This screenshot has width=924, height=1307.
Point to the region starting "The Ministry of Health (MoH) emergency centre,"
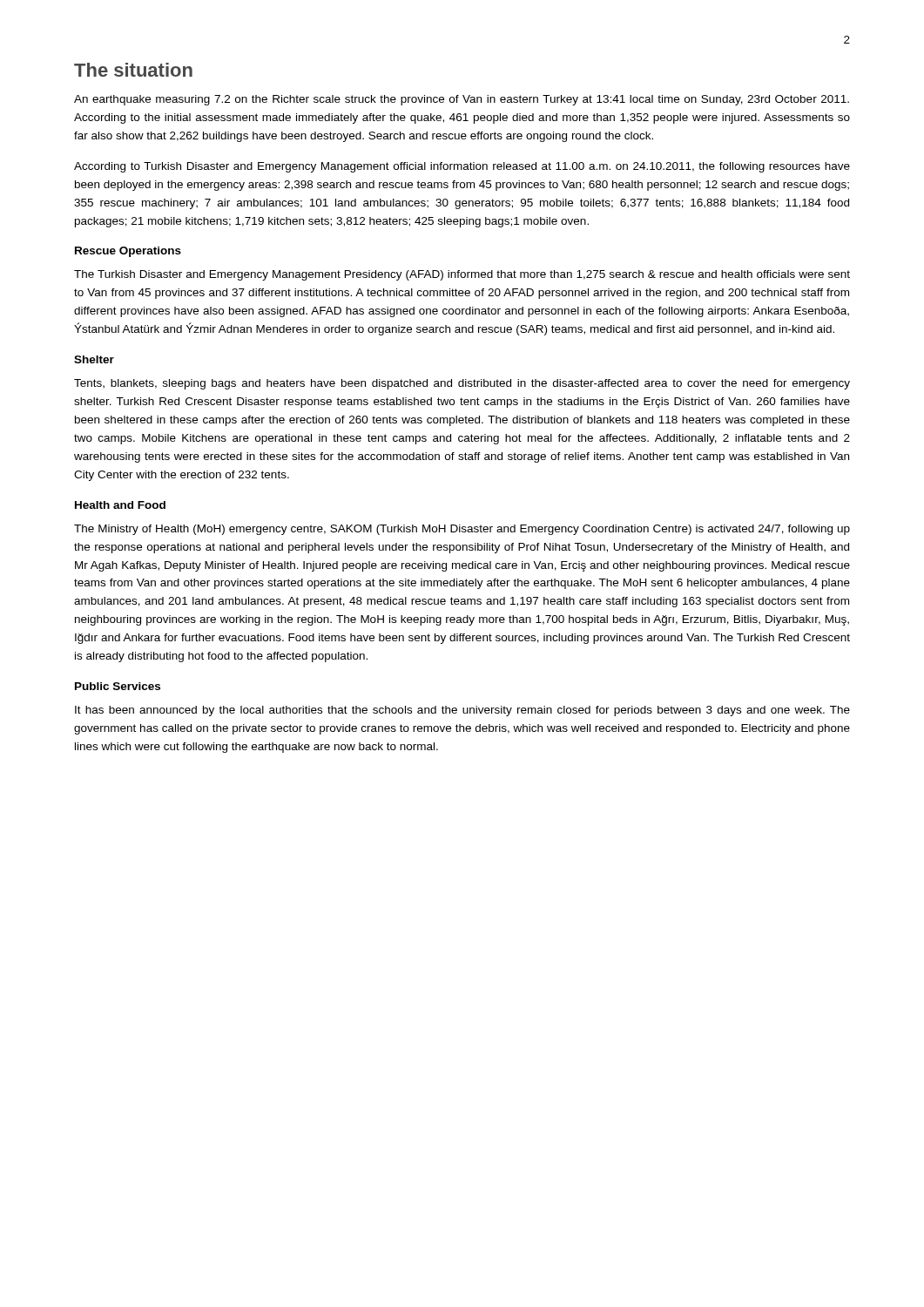click(x=462, y=592)
